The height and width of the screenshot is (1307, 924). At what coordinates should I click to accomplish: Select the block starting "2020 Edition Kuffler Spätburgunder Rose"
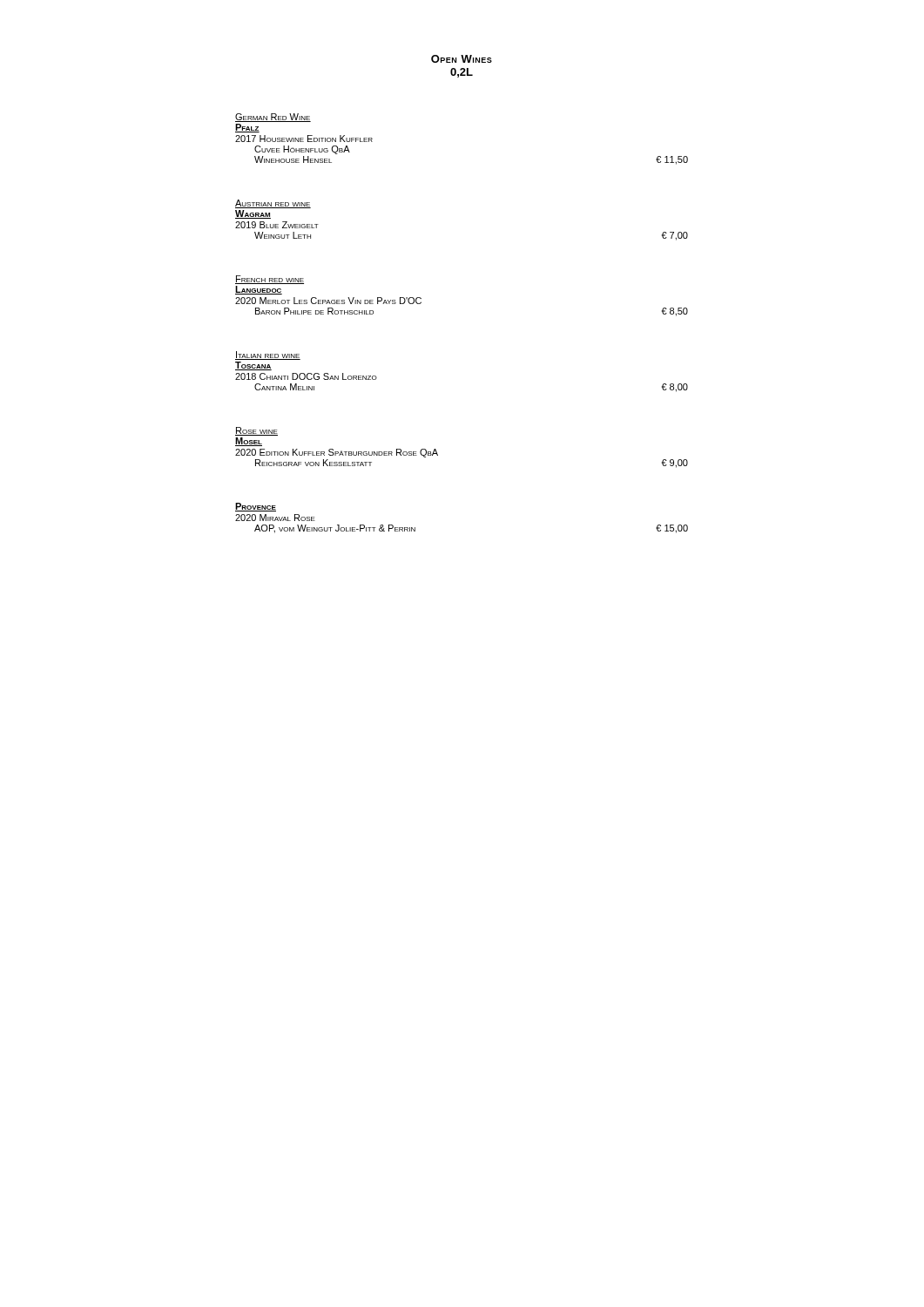tap(337, 453)
